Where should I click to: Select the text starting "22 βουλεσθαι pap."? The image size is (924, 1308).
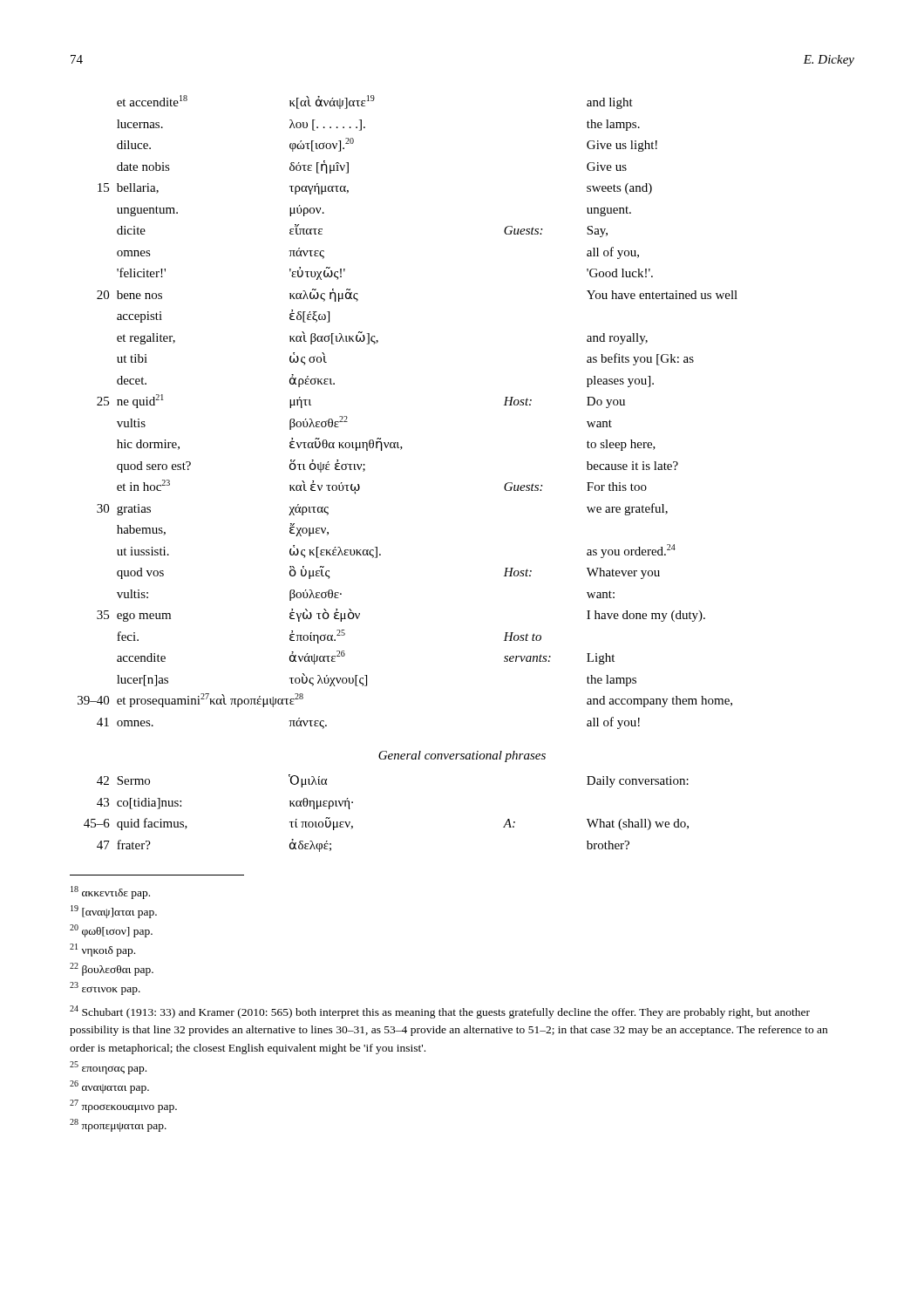112,968
